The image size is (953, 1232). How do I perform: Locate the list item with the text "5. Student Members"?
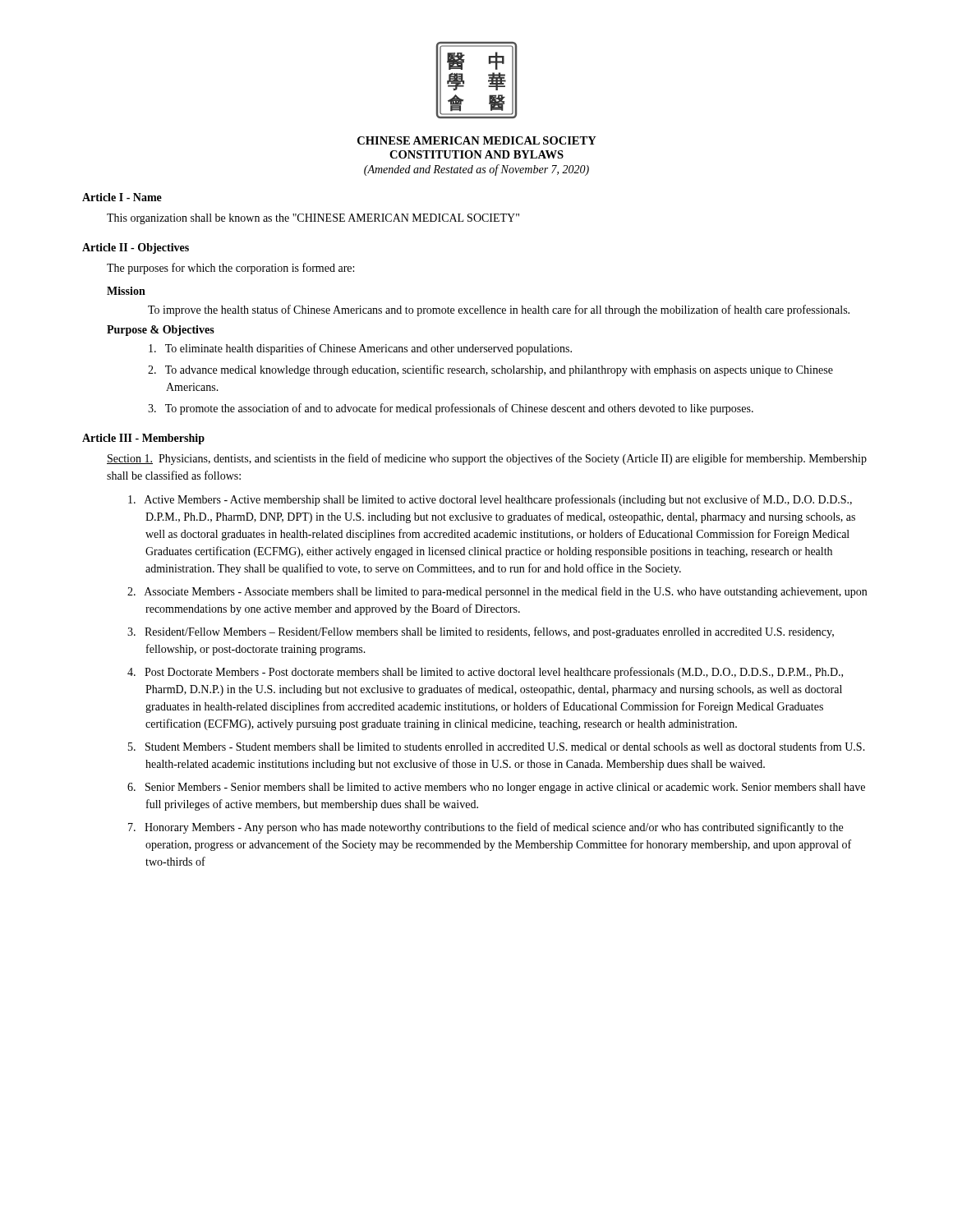(496, 756)
